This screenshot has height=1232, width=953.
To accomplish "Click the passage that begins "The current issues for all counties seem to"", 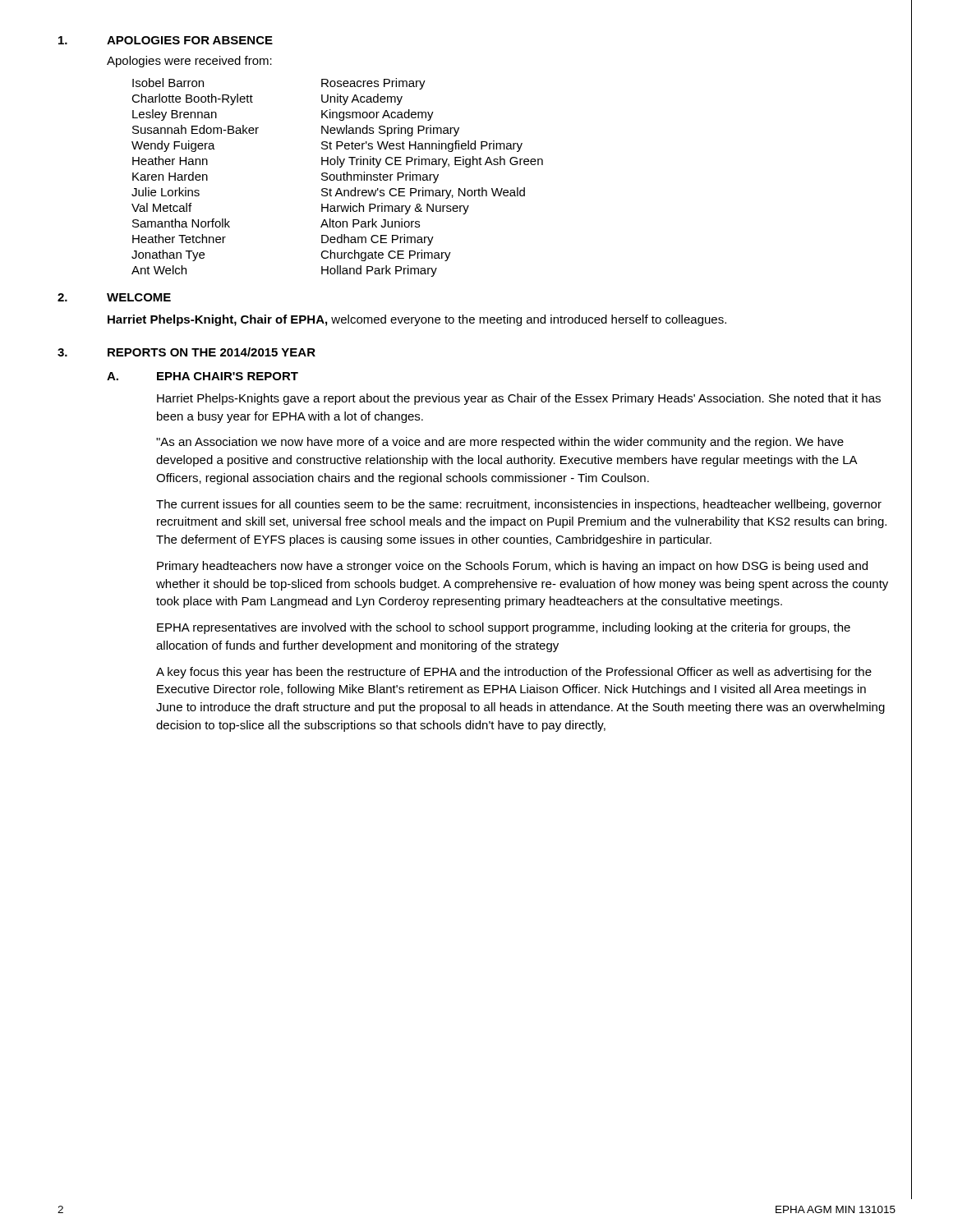I will (x=526, y=522).
